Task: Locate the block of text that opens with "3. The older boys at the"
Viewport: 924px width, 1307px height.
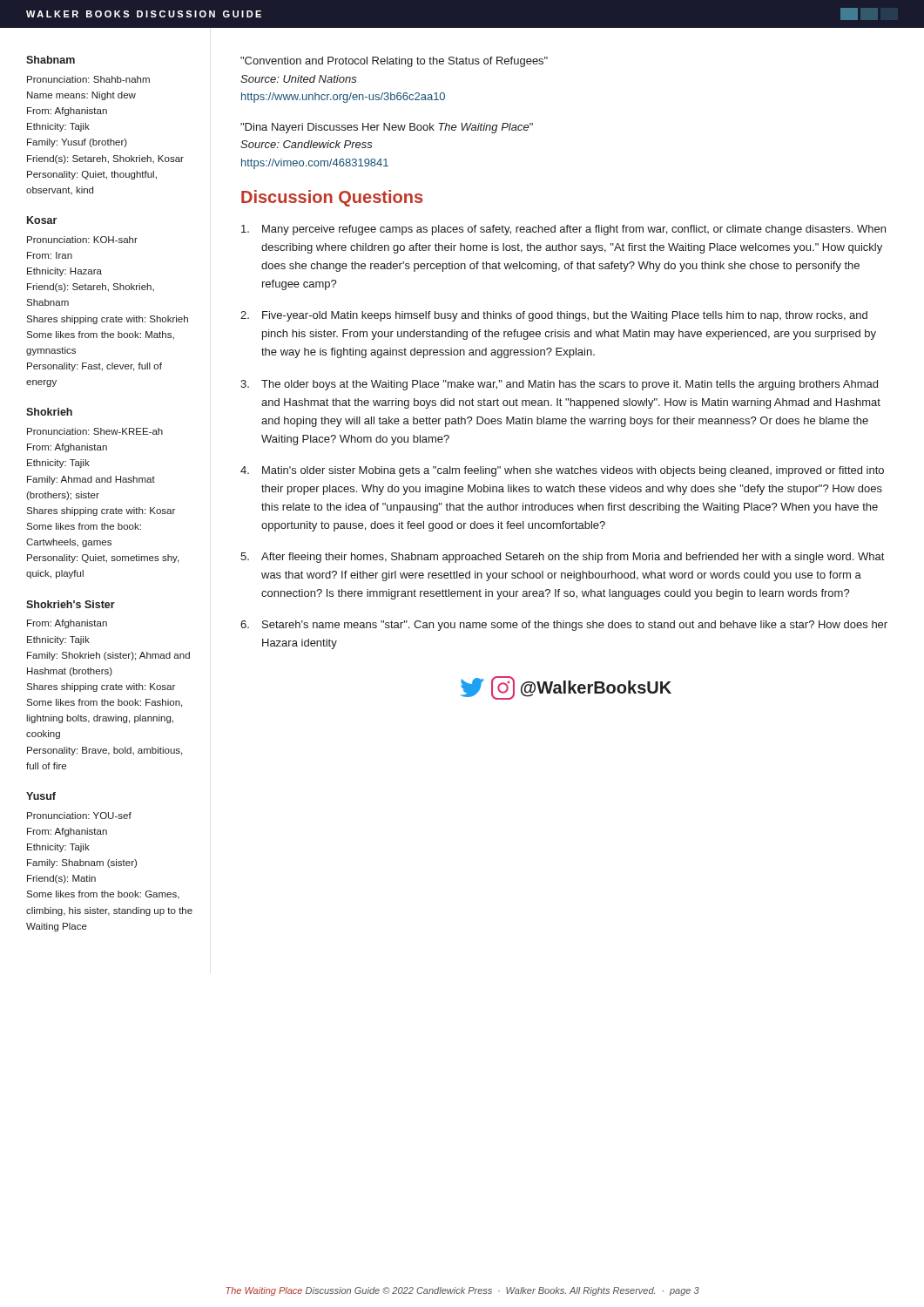Action: [566, 411]
